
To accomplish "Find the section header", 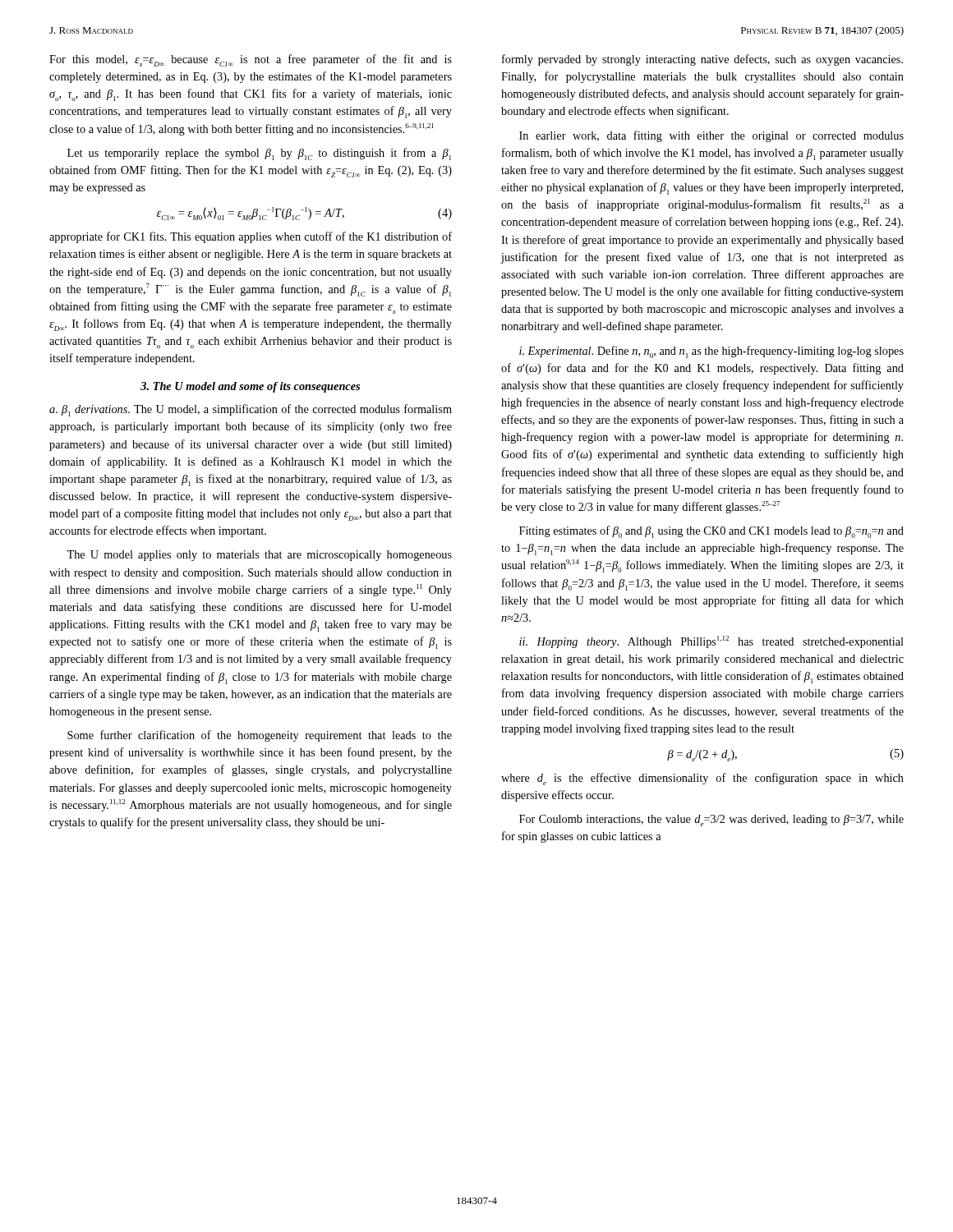I will pos(251,386).
